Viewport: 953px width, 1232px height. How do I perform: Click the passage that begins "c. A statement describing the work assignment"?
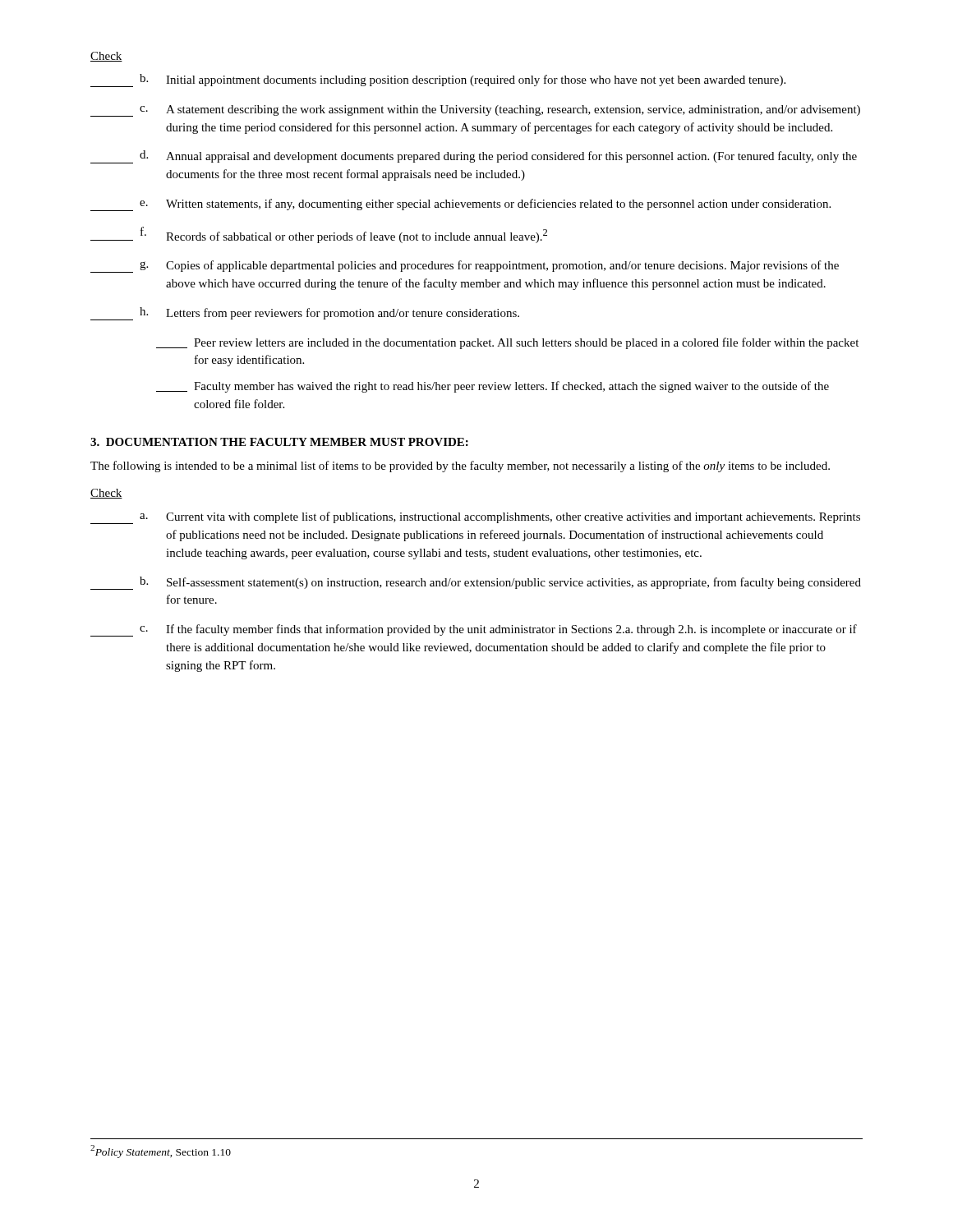[476, 119]
